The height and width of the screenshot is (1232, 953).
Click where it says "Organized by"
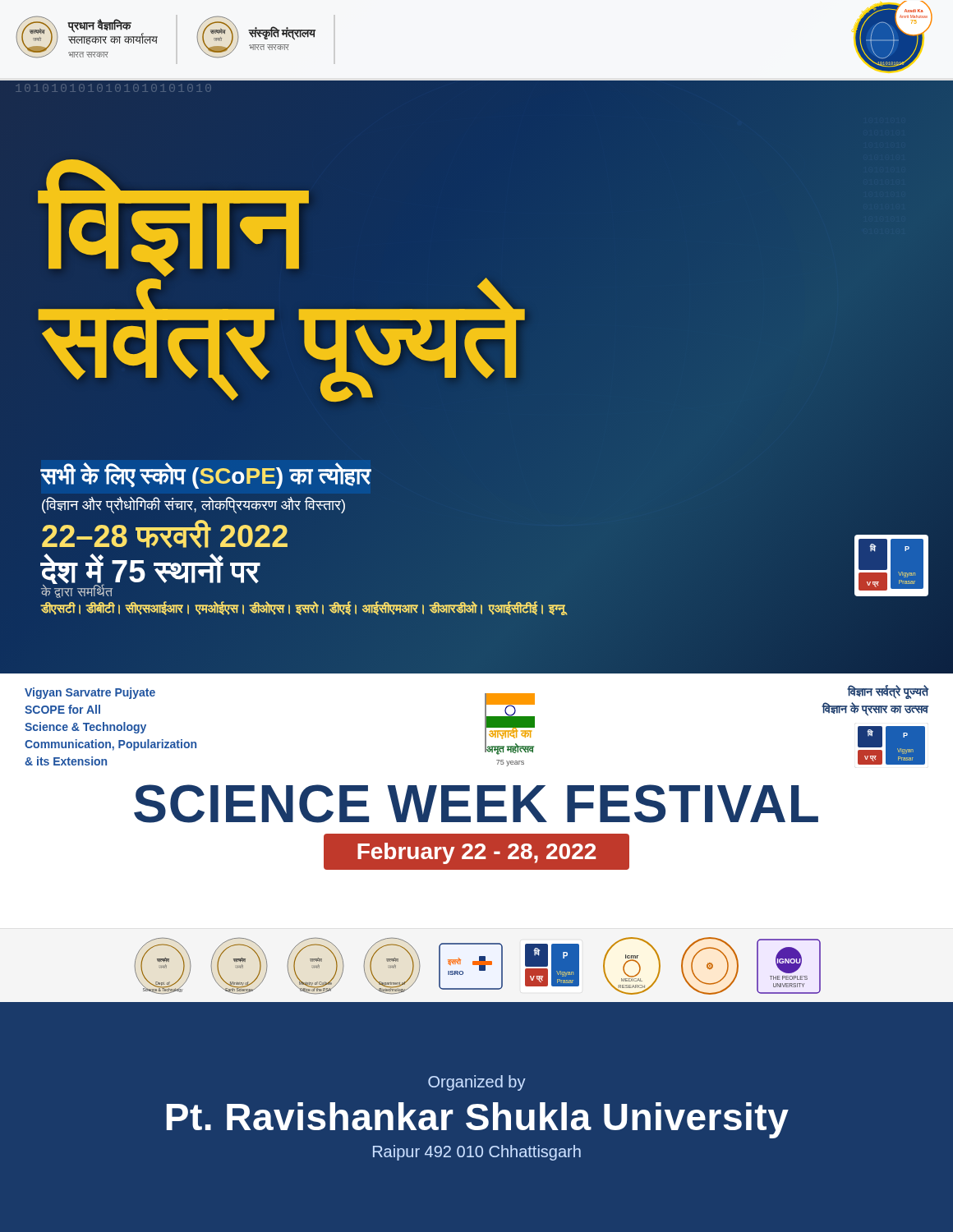[476, 1082]
